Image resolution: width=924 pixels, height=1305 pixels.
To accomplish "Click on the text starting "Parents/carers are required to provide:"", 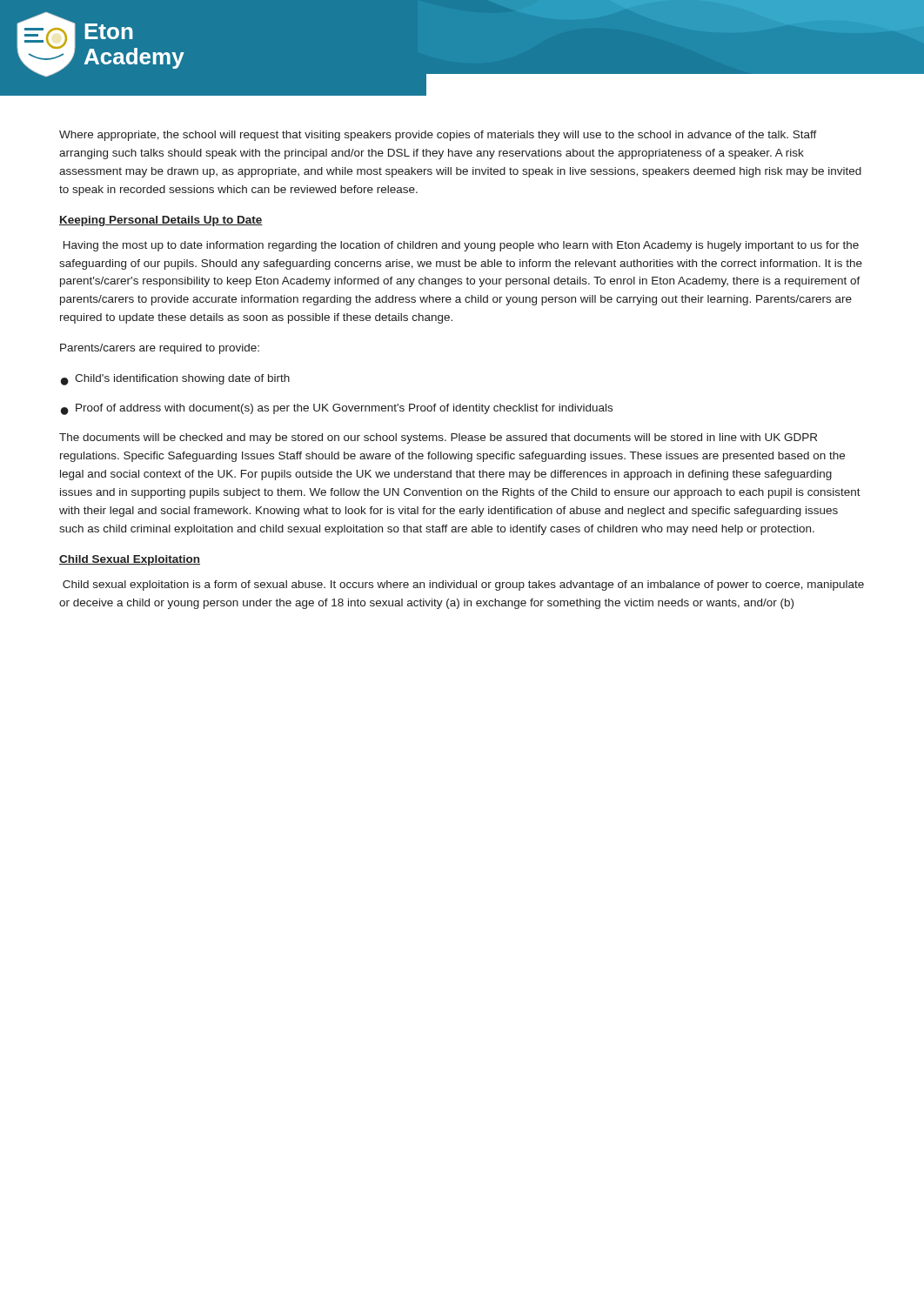I will (160, 349).
